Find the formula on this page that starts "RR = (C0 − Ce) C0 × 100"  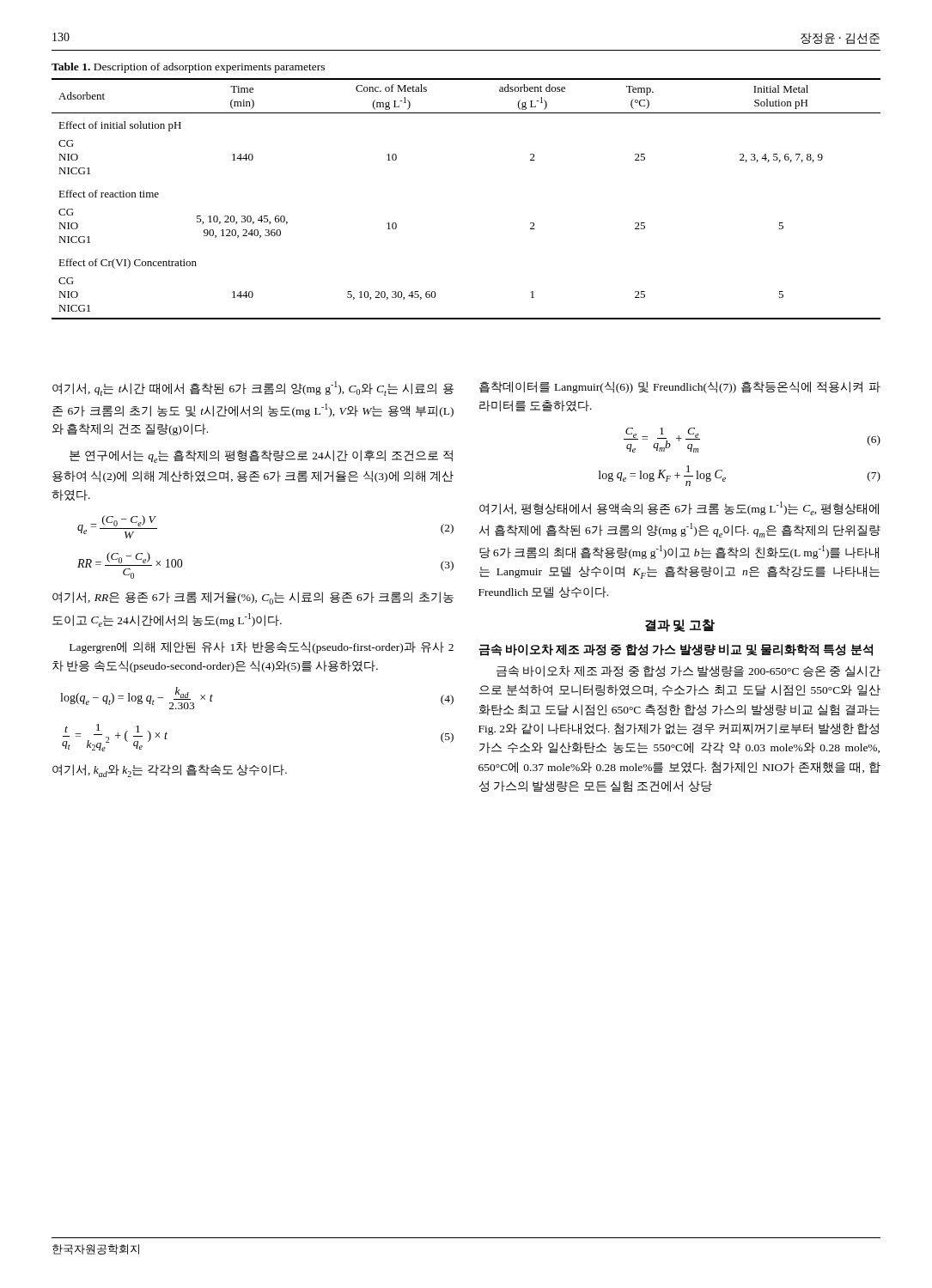pos(128,565)
